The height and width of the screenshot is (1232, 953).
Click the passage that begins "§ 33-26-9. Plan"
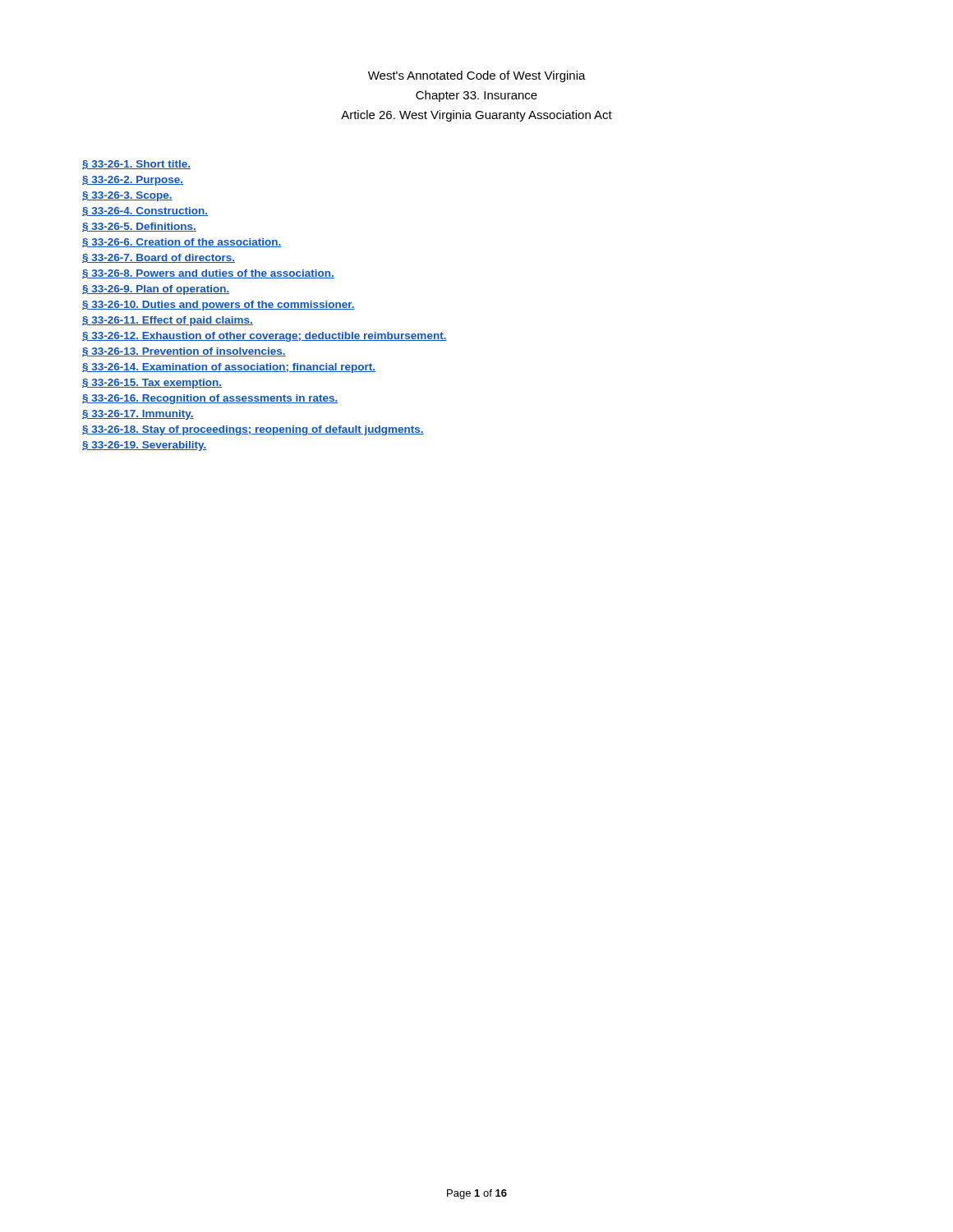pos(156,289)
